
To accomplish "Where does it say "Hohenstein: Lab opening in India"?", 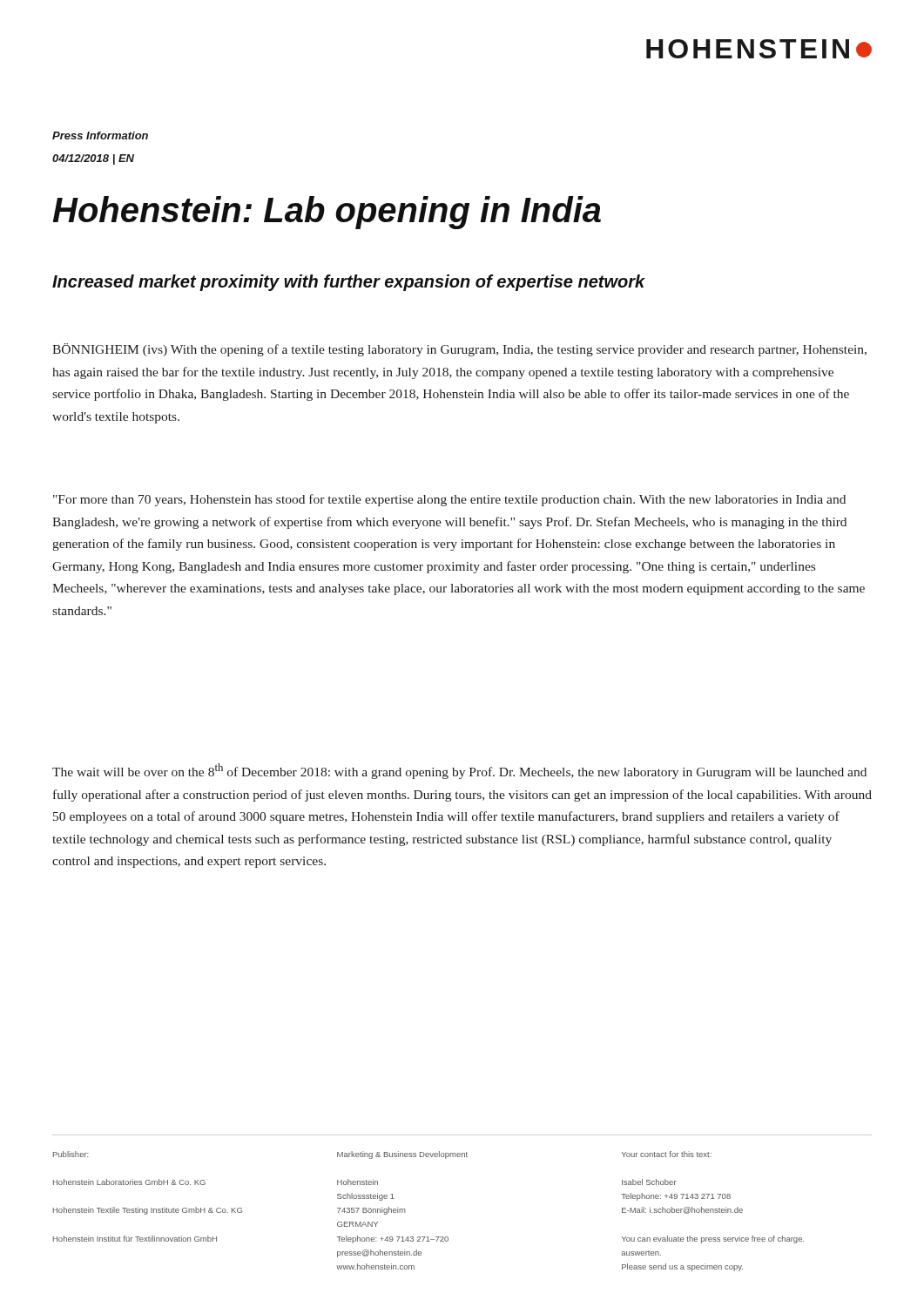I will (327, 210).
